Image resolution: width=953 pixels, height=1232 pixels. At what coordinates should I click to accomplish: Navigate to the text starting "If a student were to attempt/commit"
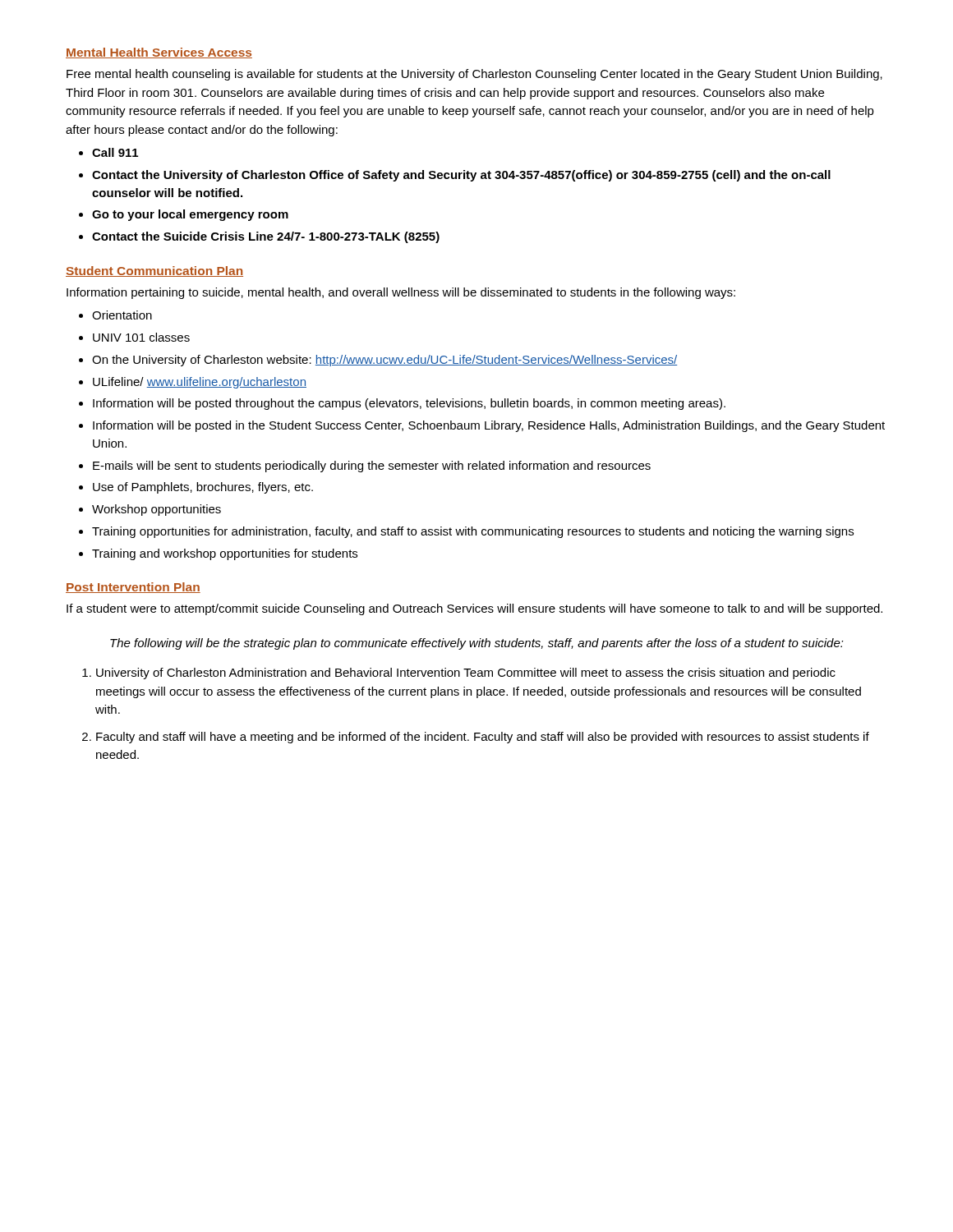[475, 608]
